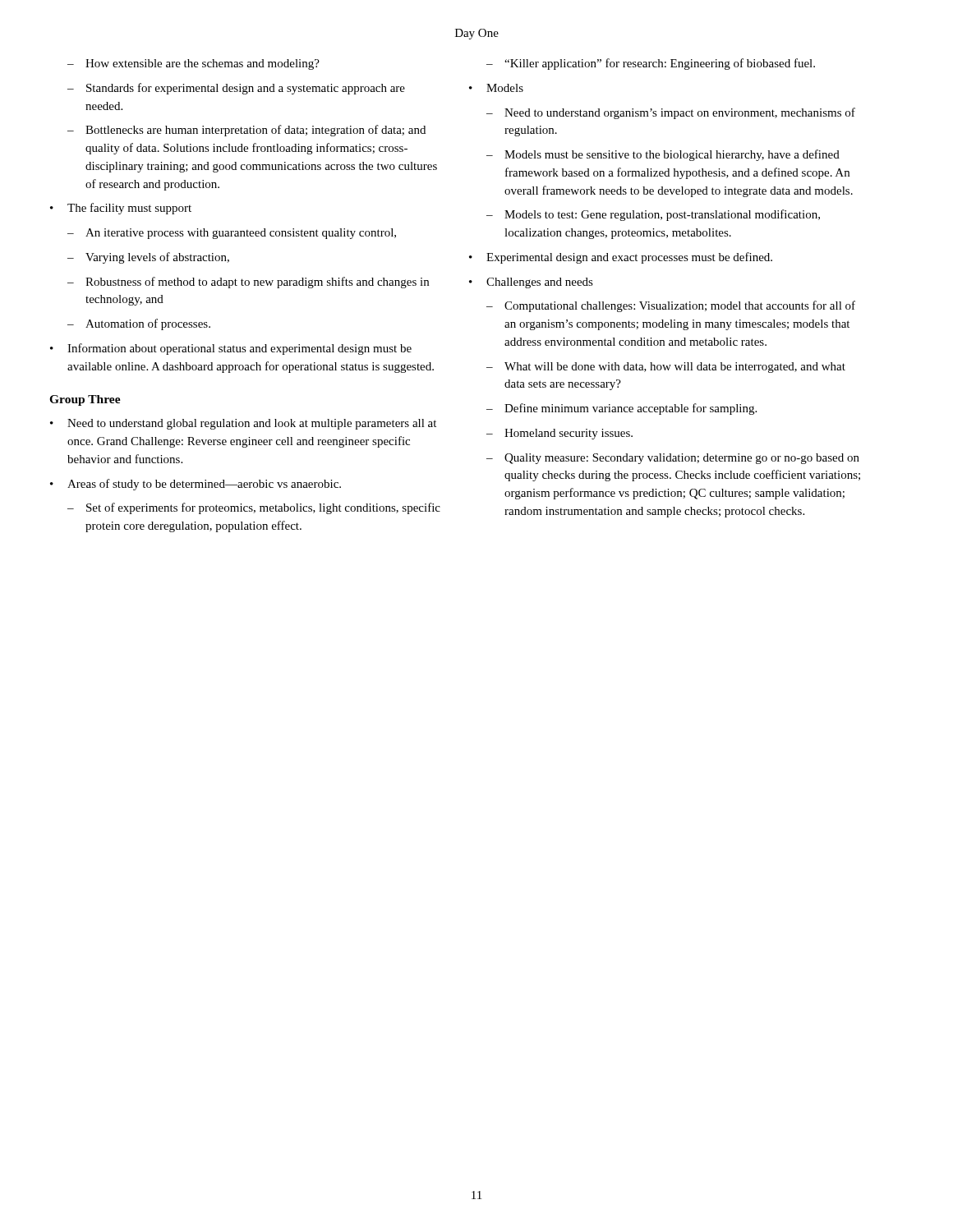This screenshot has height=1232, width=953.
Task: Find the region starting "– Need to understand organism’s impact on environment,"
Action: [x=674, y=122]
